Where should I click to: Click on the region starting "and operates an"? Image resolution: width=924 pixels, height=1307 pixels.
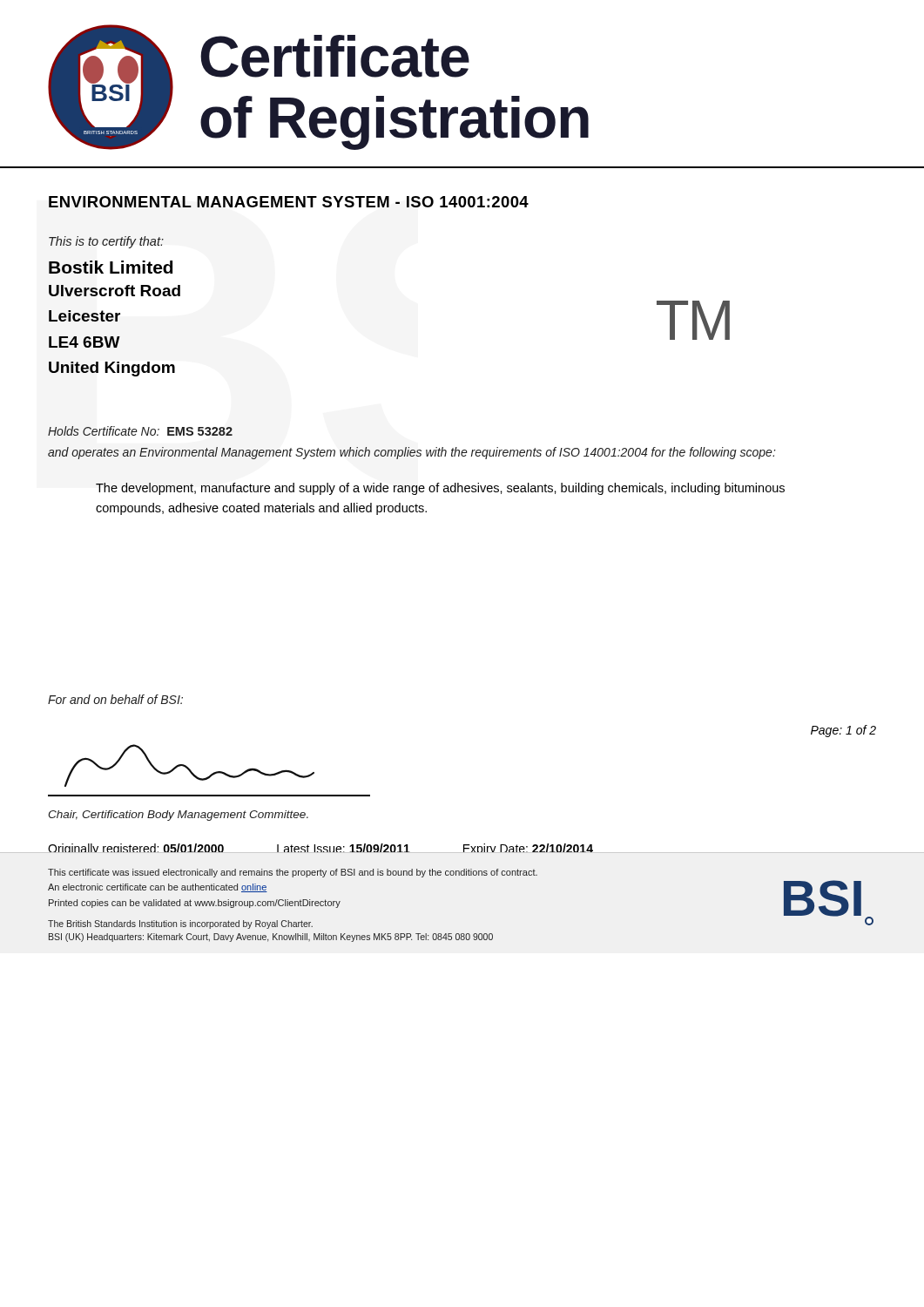pyautogui.click(x=412, y=452)
